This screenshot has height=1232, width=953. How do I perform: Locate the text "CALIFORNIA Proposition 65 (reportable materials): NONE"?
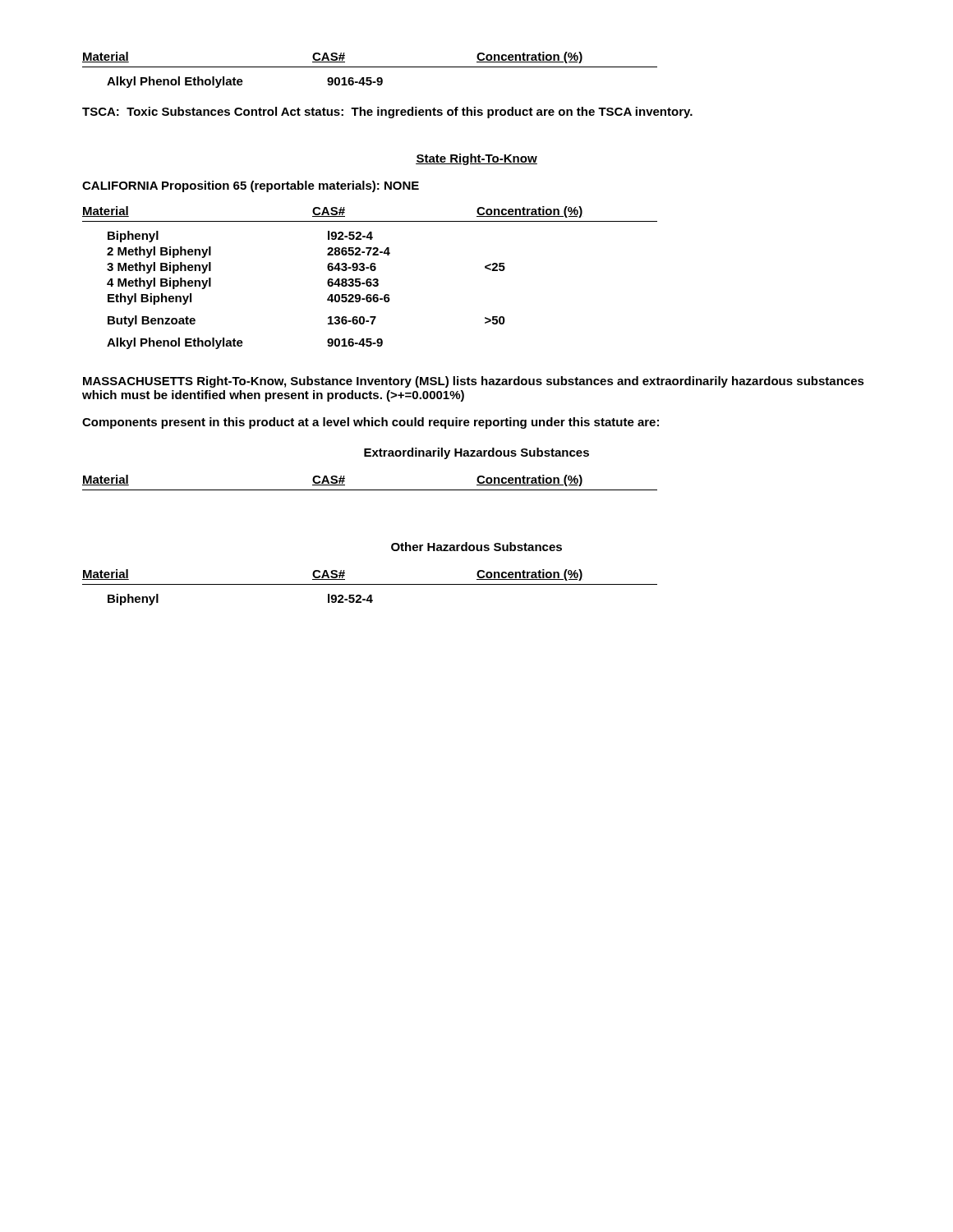(251, 185)
